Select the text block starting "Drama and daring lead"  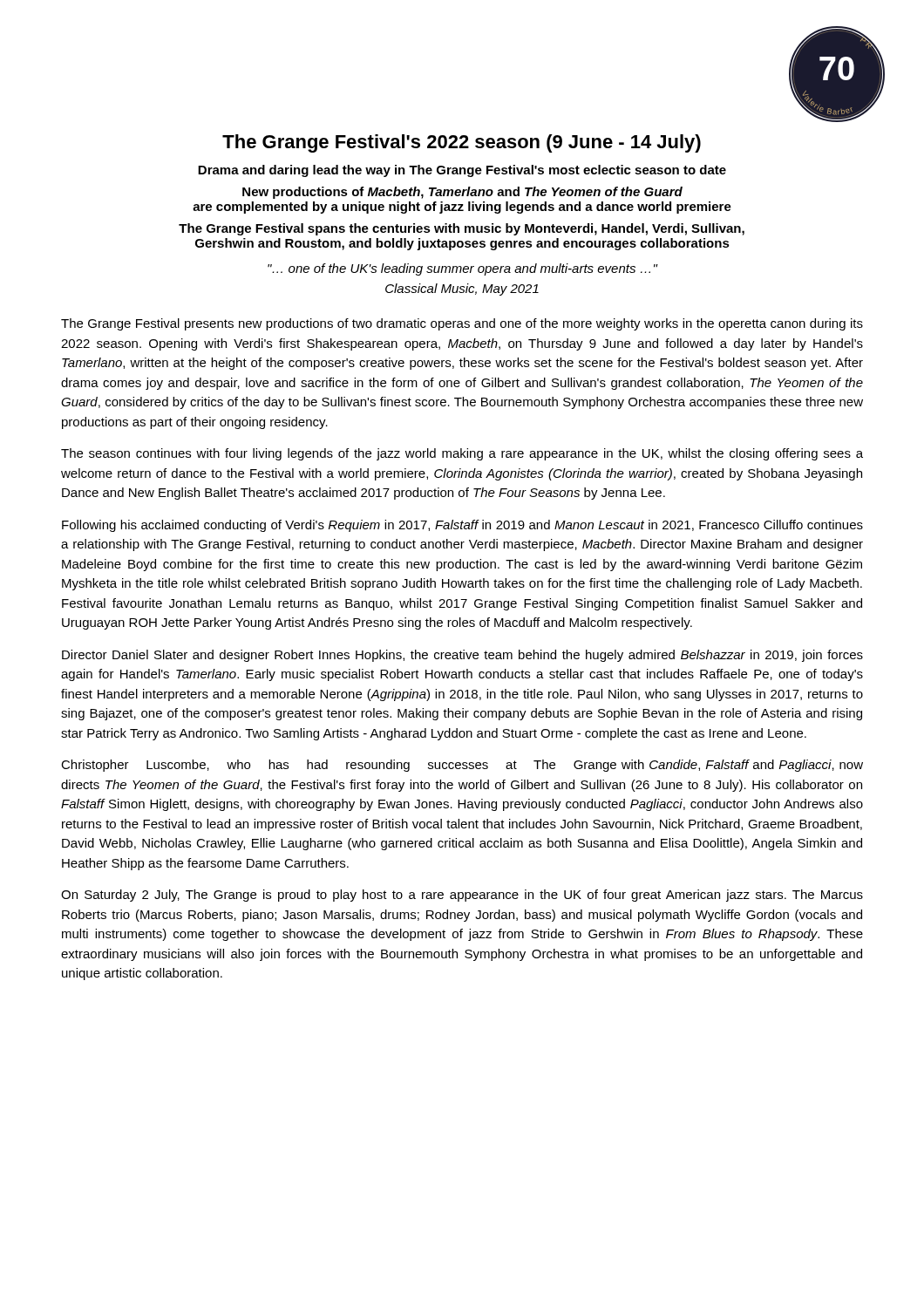tap(462, 170)
